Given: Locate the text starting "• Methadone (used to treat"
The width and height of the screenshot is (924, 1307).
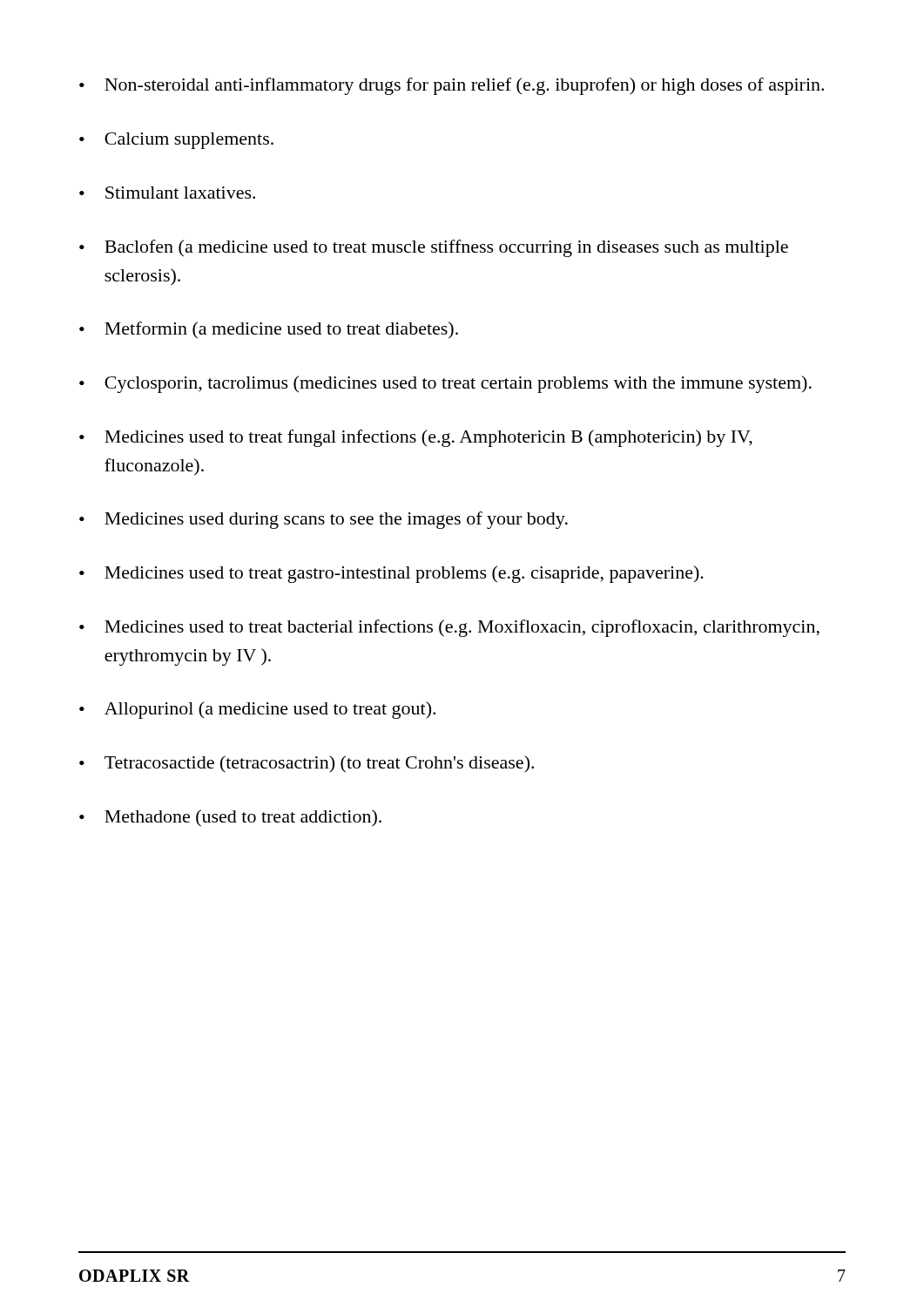Looking at the screenshot, I should (x=230, y=818).
